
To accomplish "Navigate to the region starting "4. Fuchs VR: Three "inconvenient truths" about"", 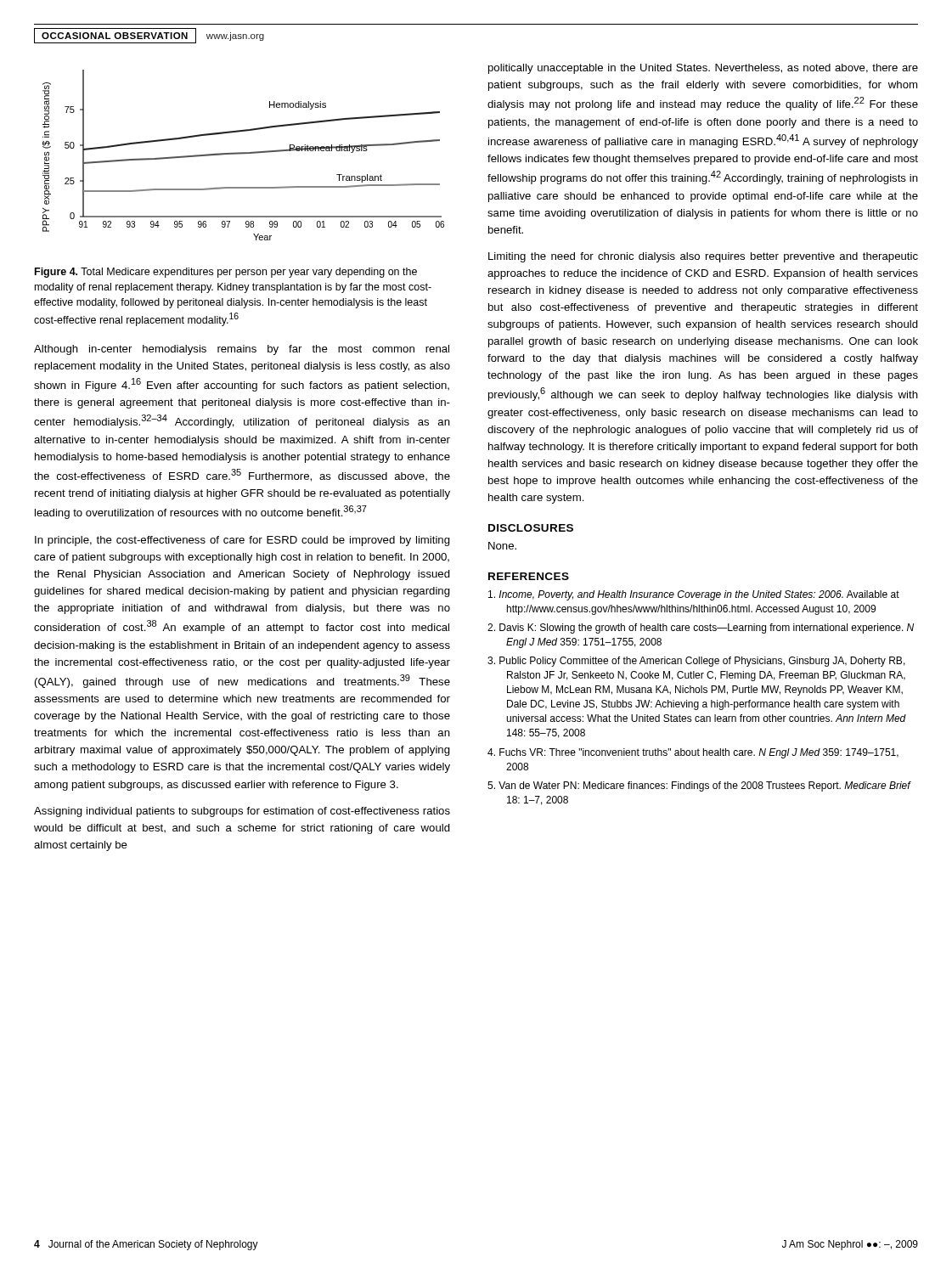I will click(x=693, y=759).
